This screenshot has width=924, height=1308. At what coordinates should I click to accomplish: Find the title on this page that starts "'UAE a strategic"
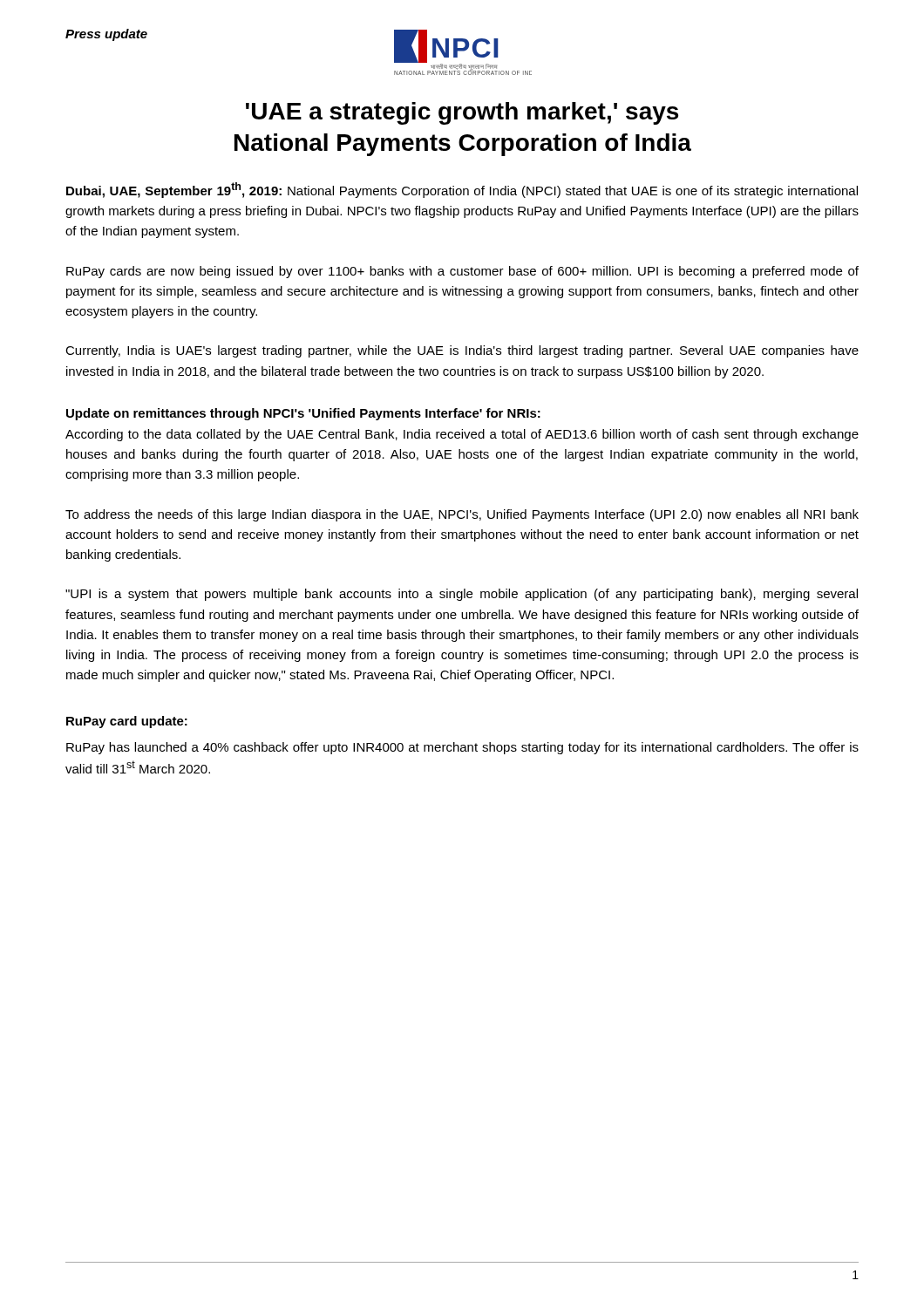[x=462, y=128]
